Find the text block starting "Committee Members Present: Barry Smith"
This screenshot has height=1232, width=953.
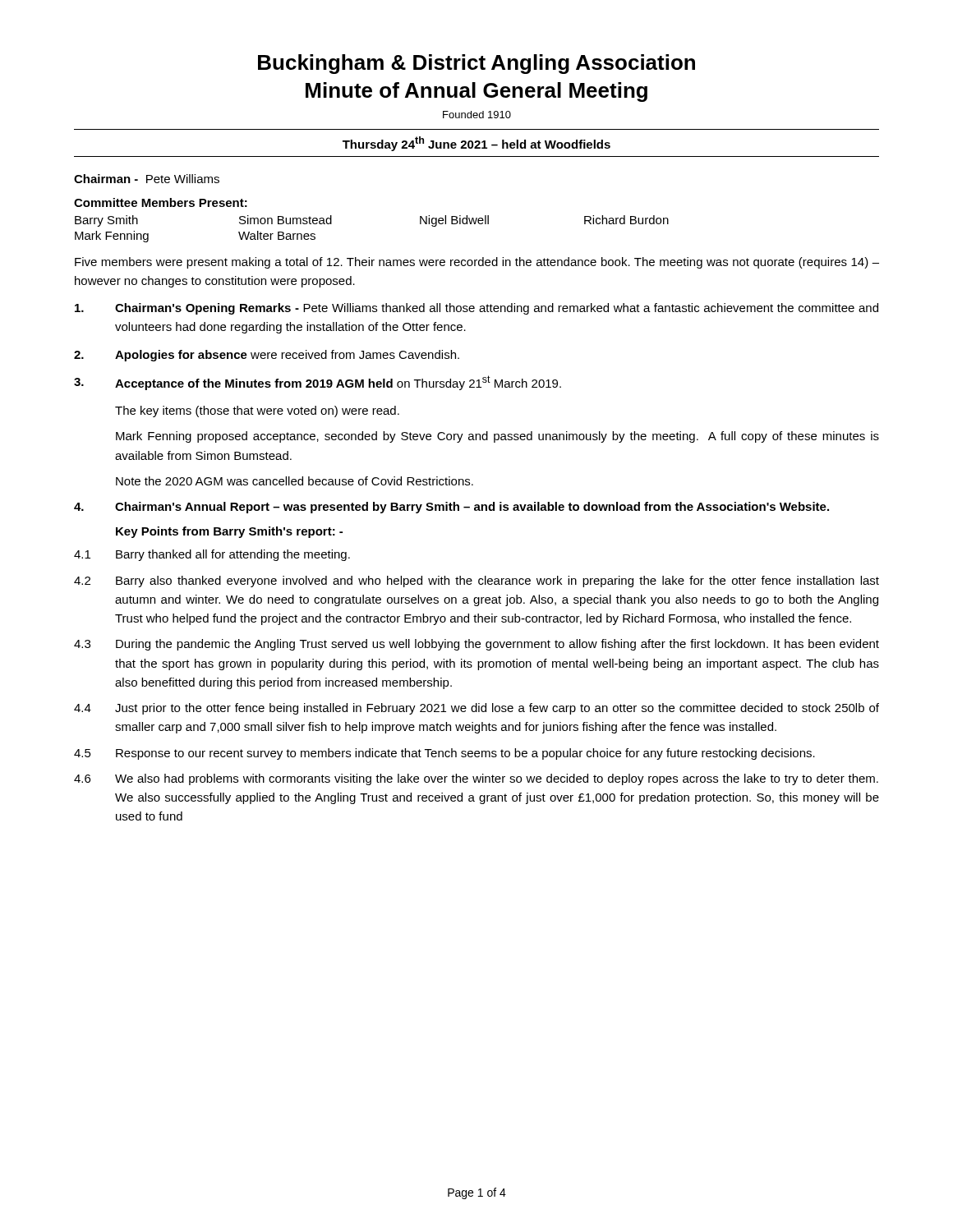coord(476,219)
